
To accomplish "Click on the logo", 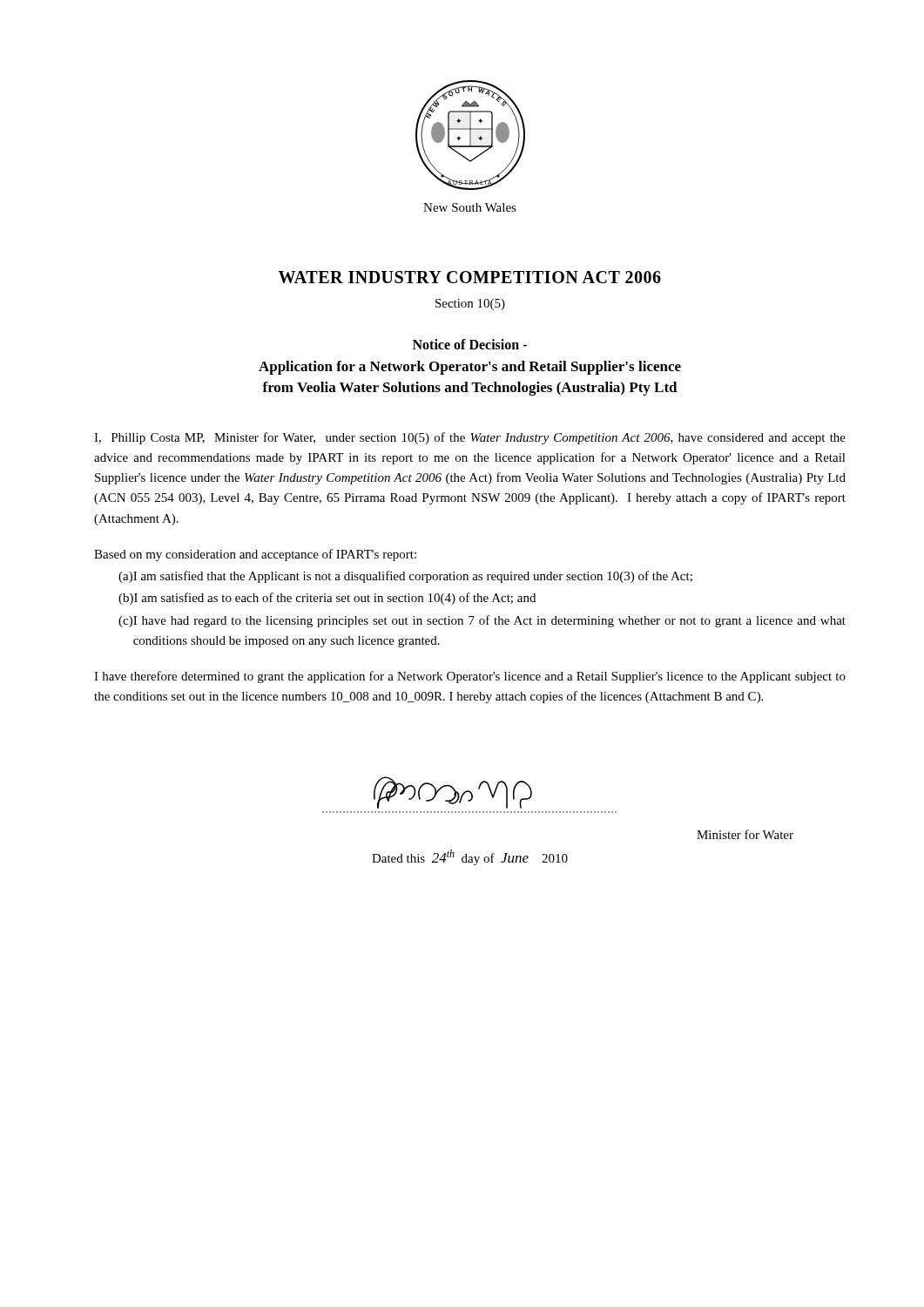I will (470, 137).
